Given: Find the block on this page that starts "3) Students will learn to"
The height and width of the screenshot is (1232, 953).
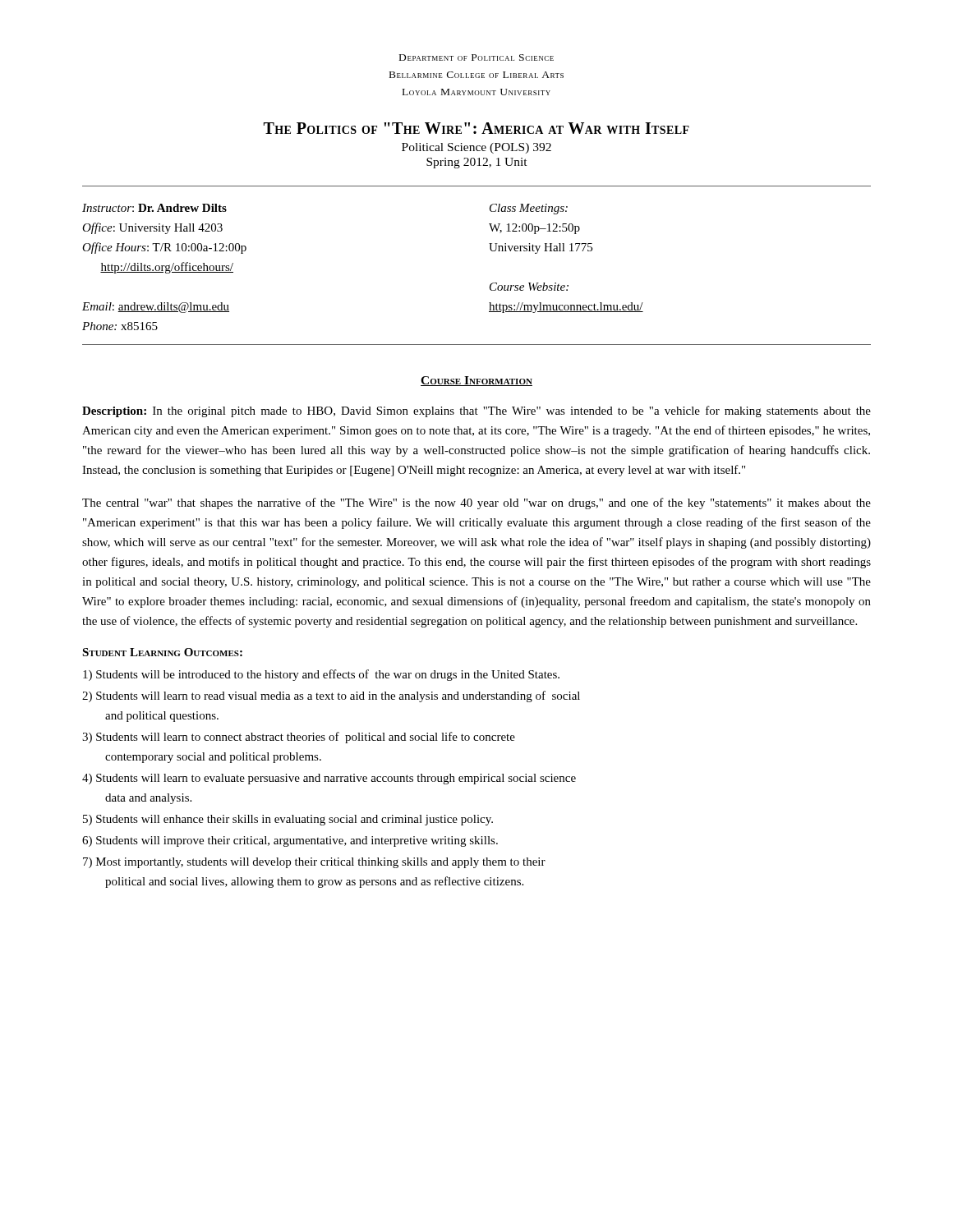Looking at the screenshot, I should tap(299, 748).
